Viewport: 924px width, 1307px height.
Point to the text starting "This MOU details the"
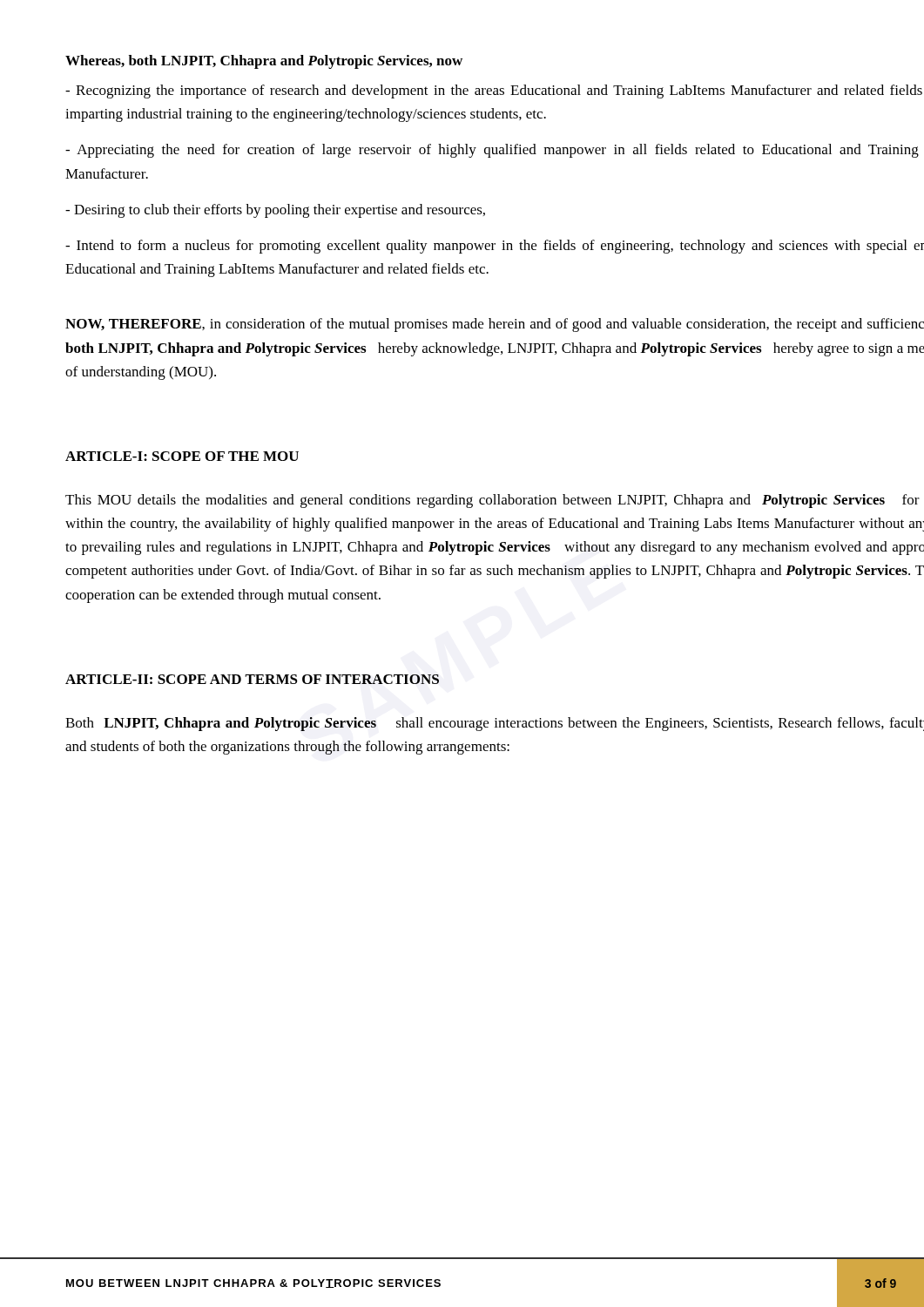point(495,547)
